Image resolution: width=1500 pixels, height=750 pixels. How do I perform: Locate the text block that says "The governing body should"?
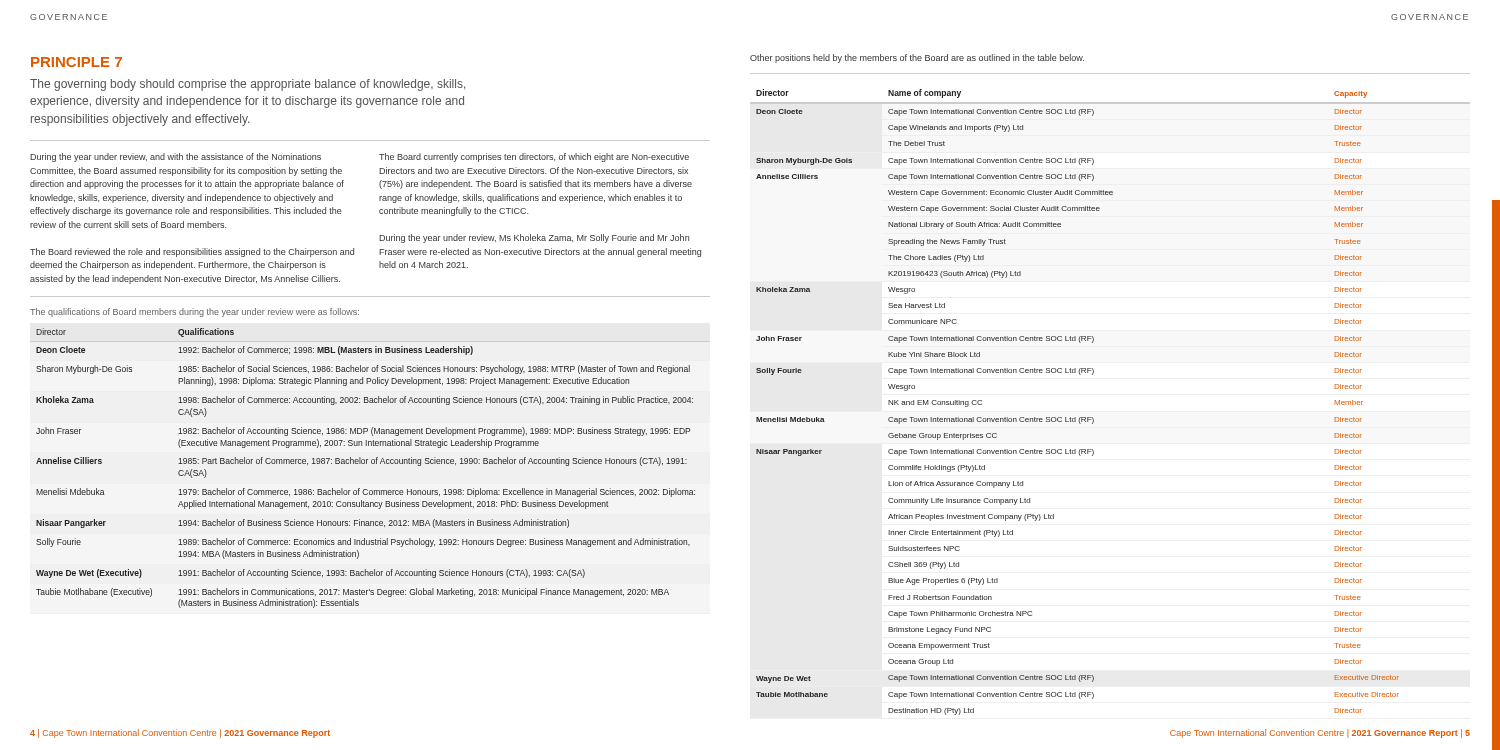(248, 101)
